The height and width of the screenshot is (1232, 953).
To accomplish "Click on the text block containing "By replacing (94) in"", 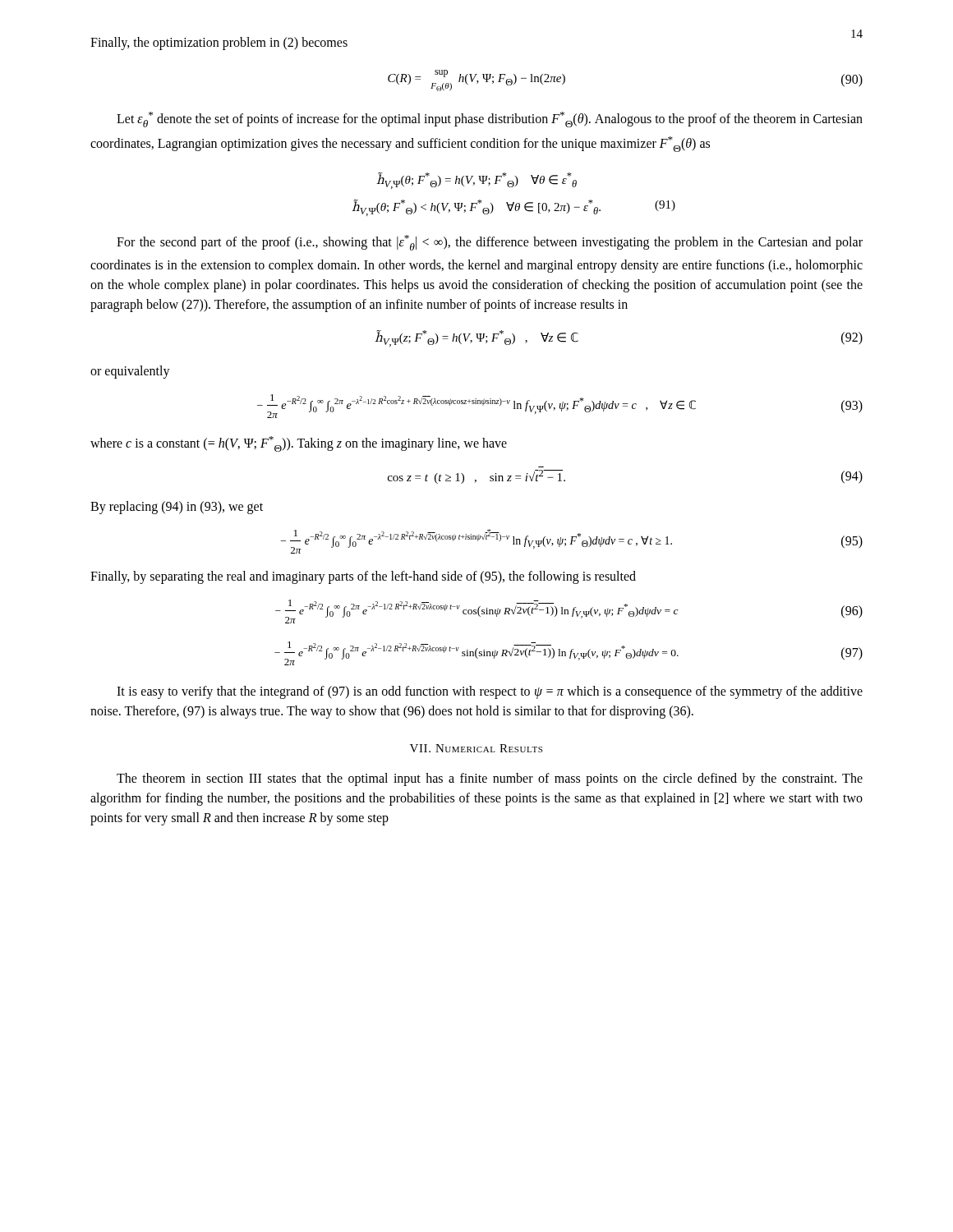I will 177,506.
